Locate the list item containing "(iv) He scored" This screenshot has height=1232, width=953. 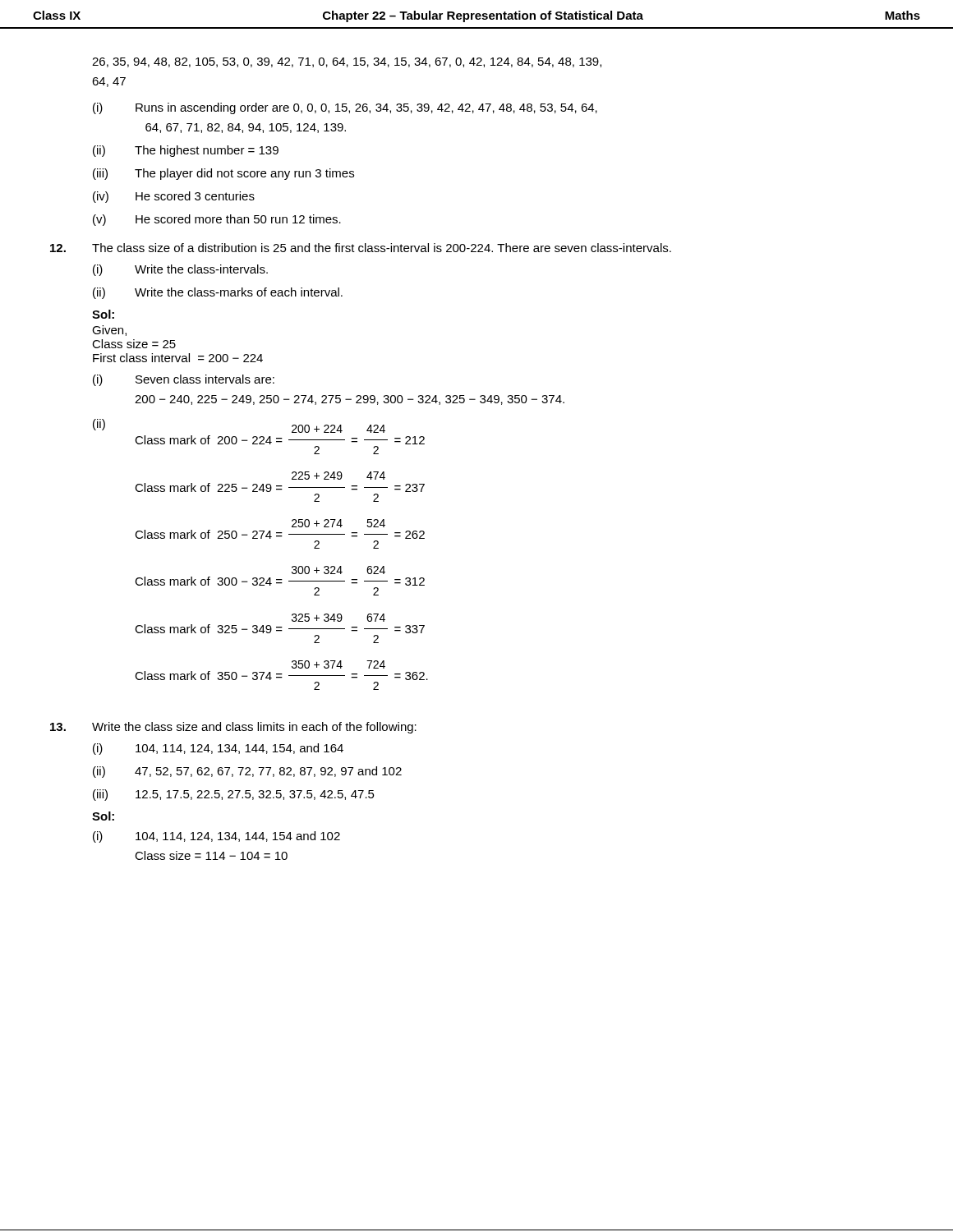click(174, 197)
